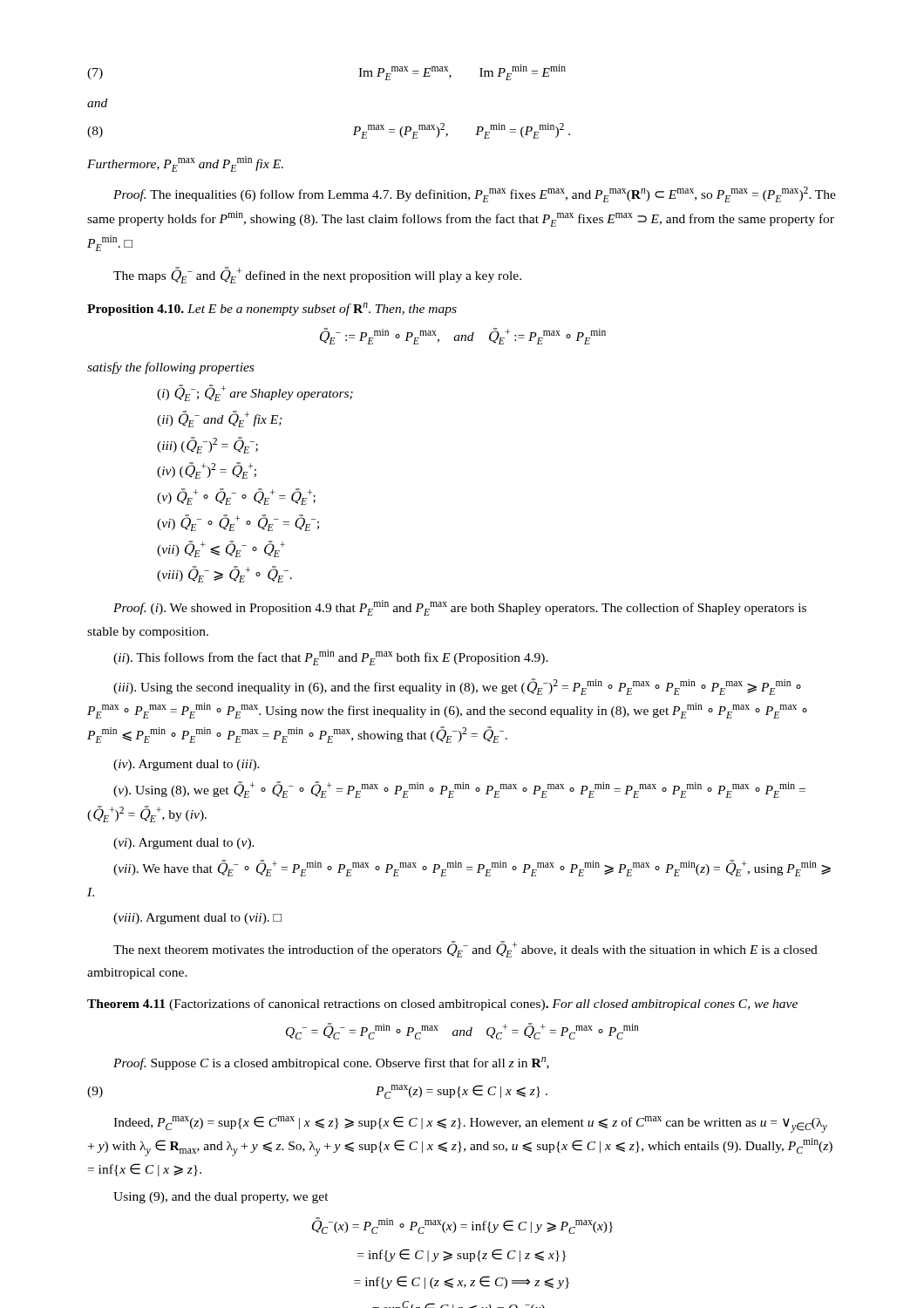Locate the text "(i) Q̄E−; Q̄E+ are Shapley operators;"
The width and height of the screenshot is (924, 1308).
tap(255, 393)
